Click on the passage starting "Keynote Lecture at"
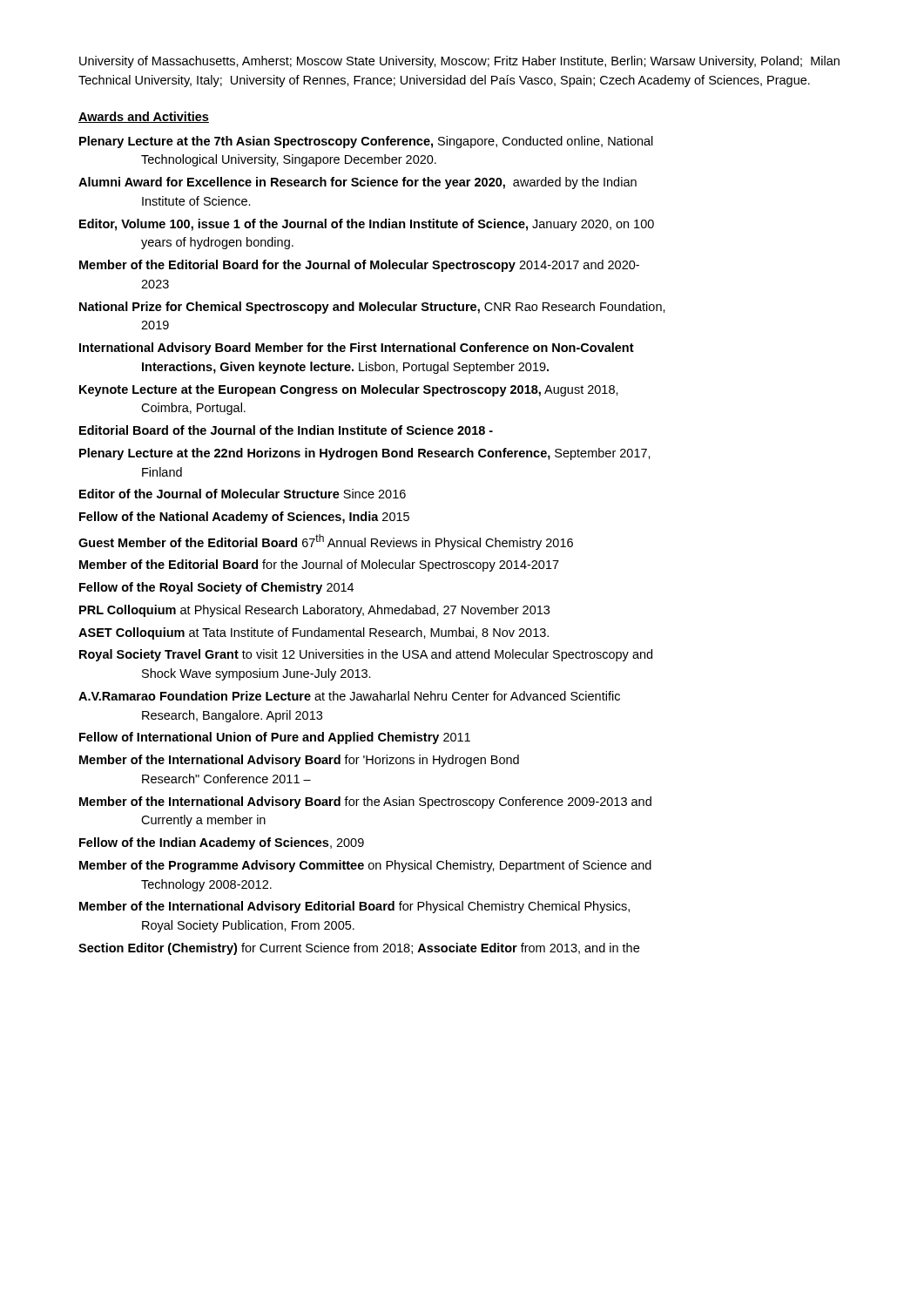 pyautogui.click(x=462, y=399)
